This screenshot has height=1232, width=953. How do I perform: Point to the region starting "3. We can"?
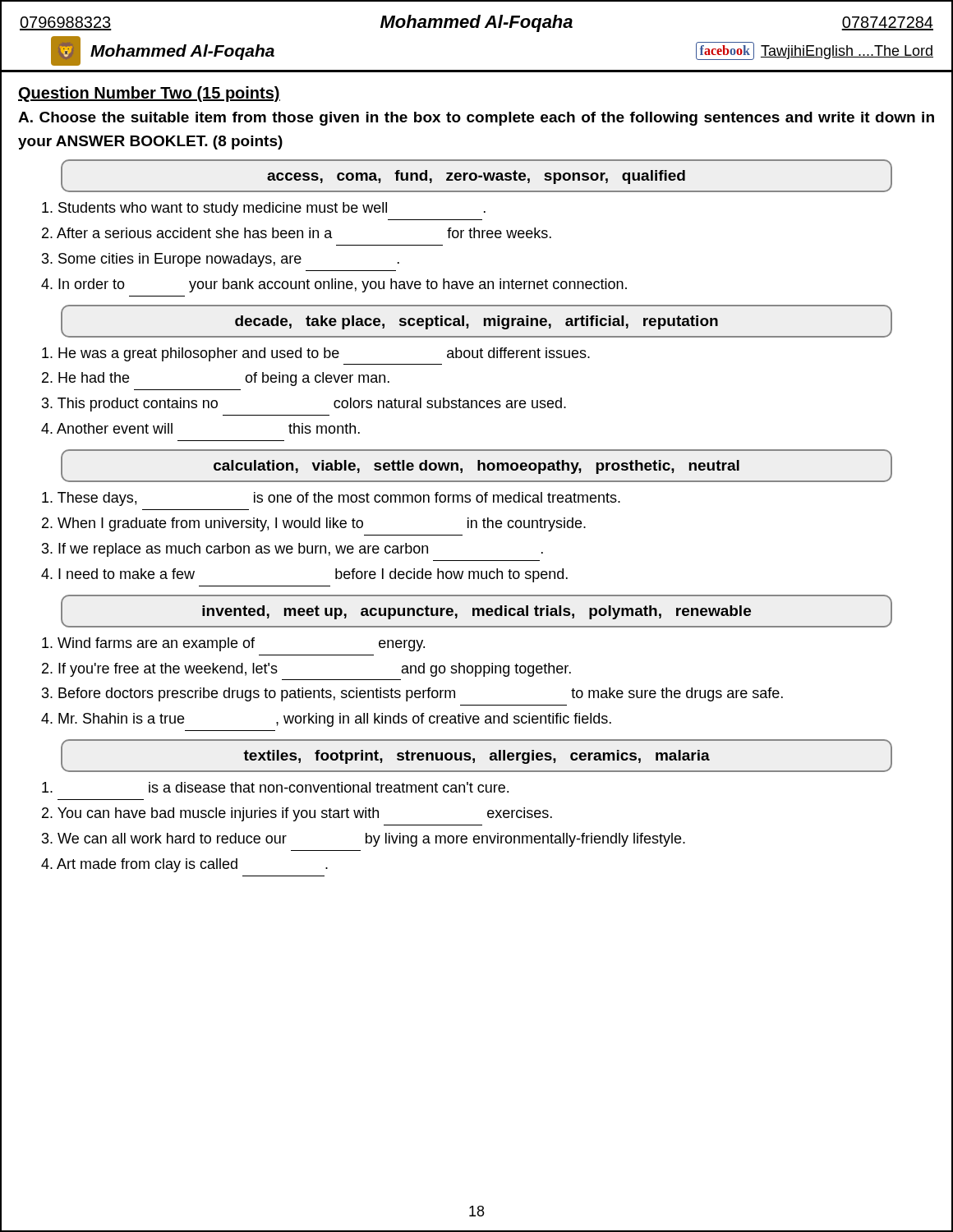click(x=364, y=841)
